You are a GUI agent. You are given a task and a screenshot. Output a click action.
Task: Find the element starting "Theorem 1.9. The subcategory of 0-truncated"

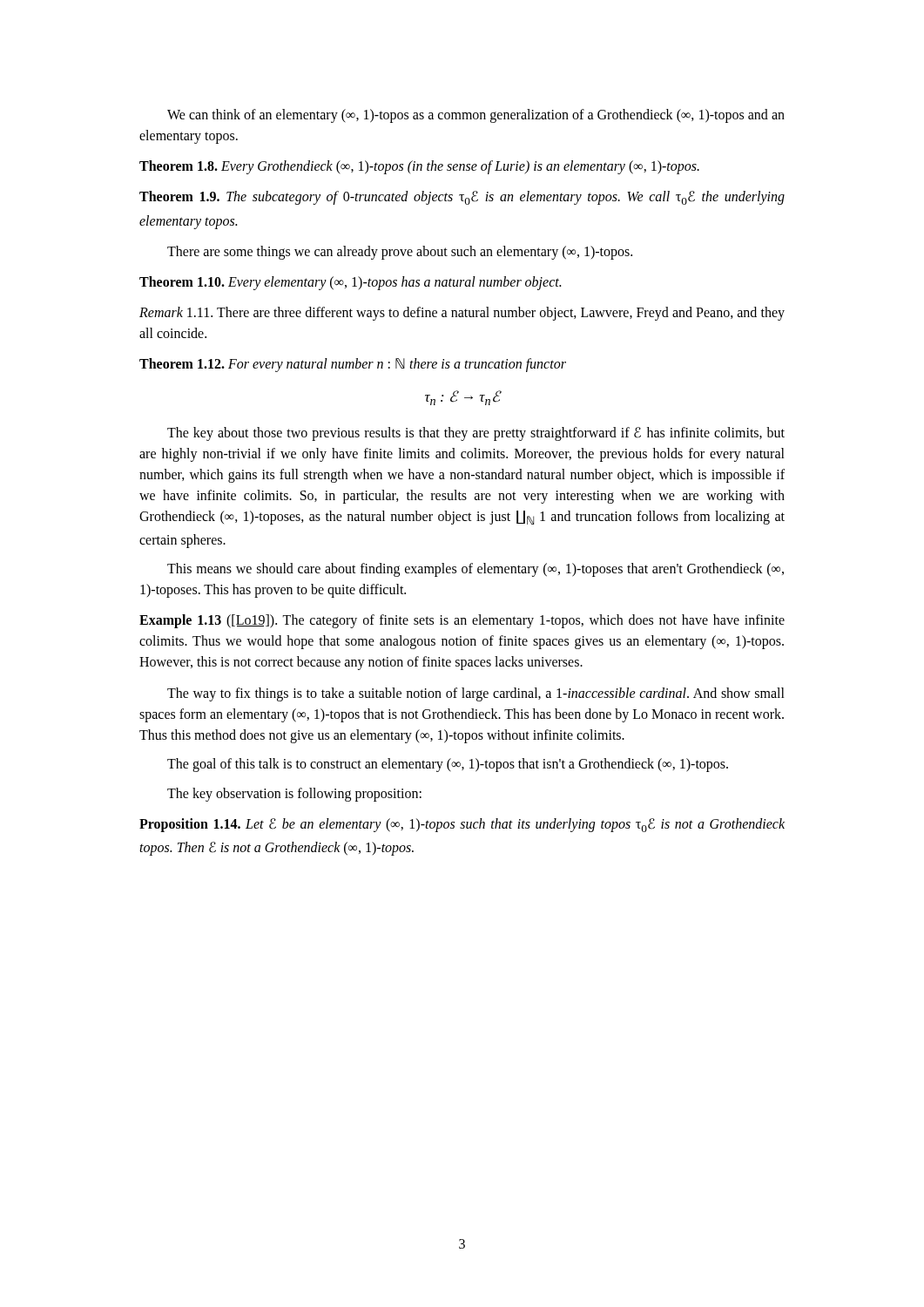tap(462, 209)
